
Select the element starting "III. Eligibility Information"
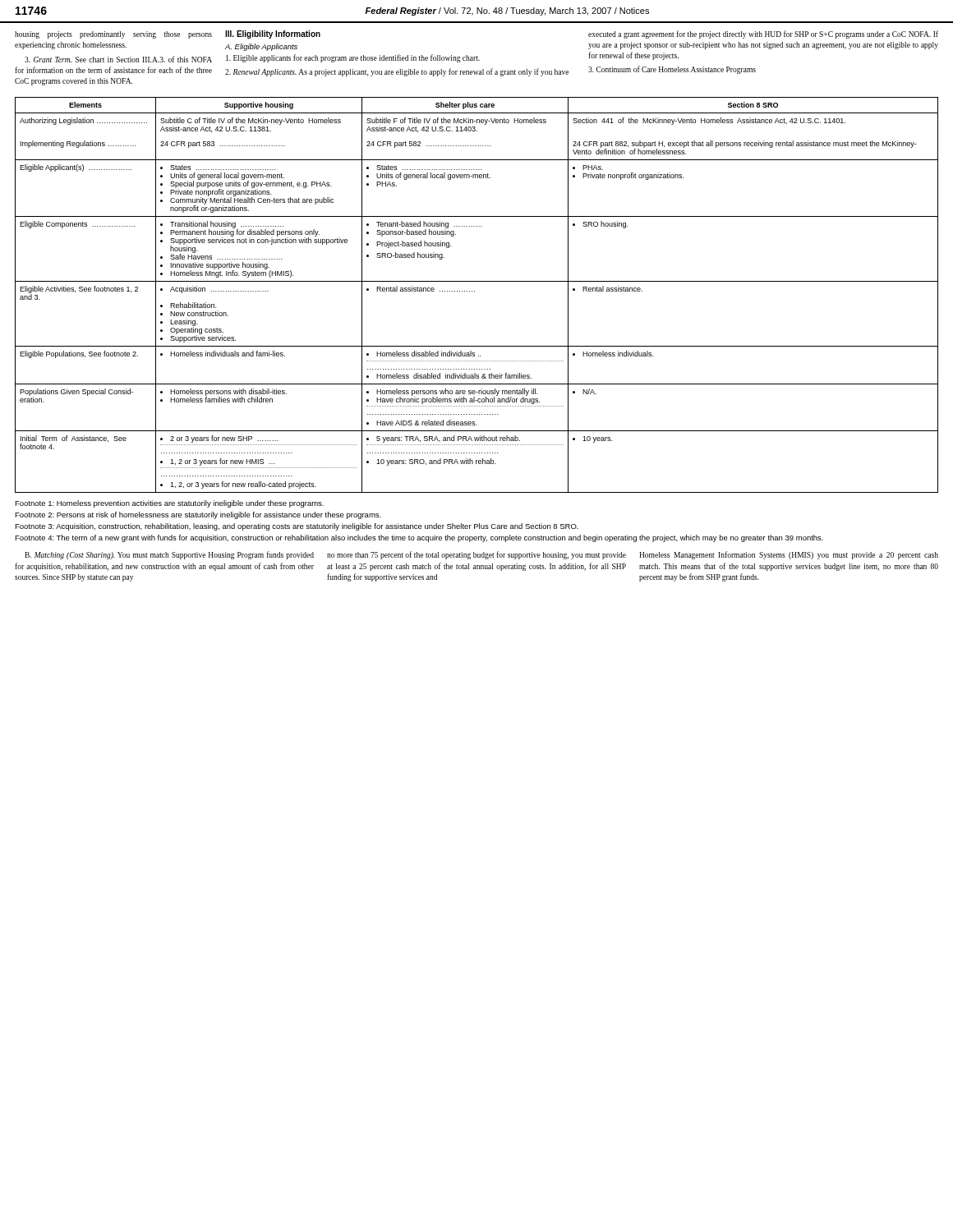[273, 34]
